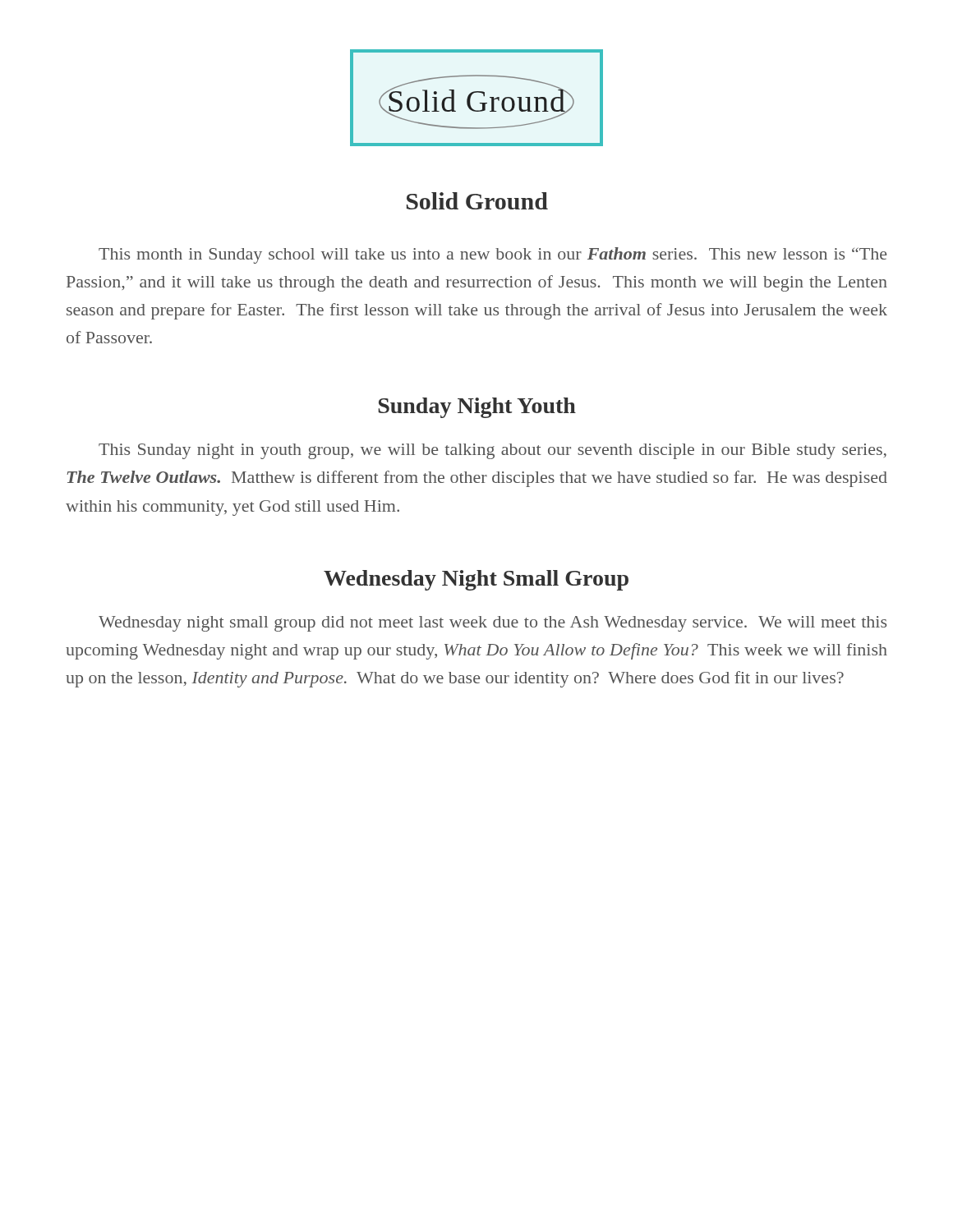This screenshot has width=953, height=1232.
Task: Locate the element starting "This Sunday night in youth group,"
Action: (476, 477)
